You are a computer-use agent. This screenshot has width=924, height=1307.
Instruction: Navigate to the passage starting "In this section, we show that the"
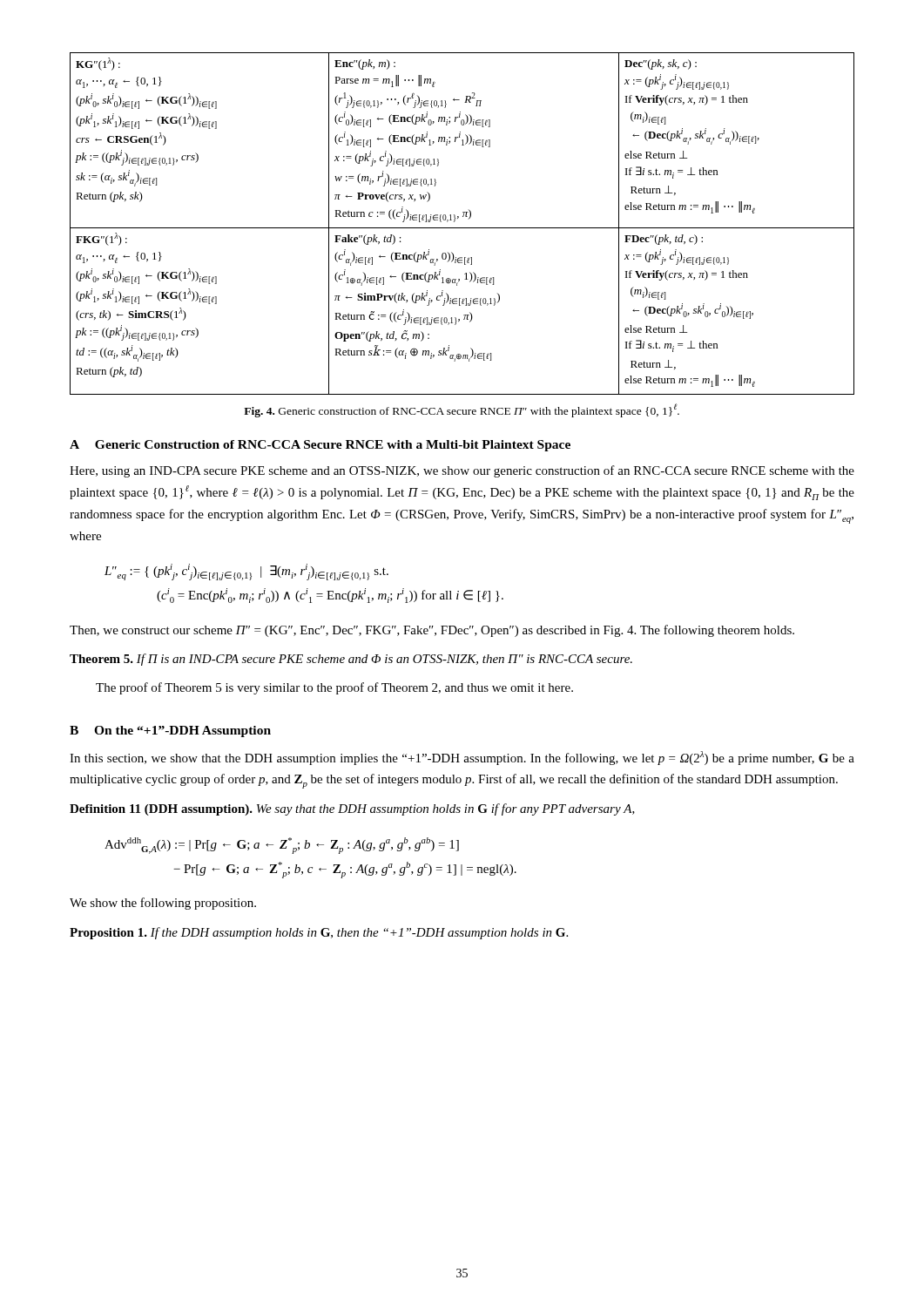point(462,769)
